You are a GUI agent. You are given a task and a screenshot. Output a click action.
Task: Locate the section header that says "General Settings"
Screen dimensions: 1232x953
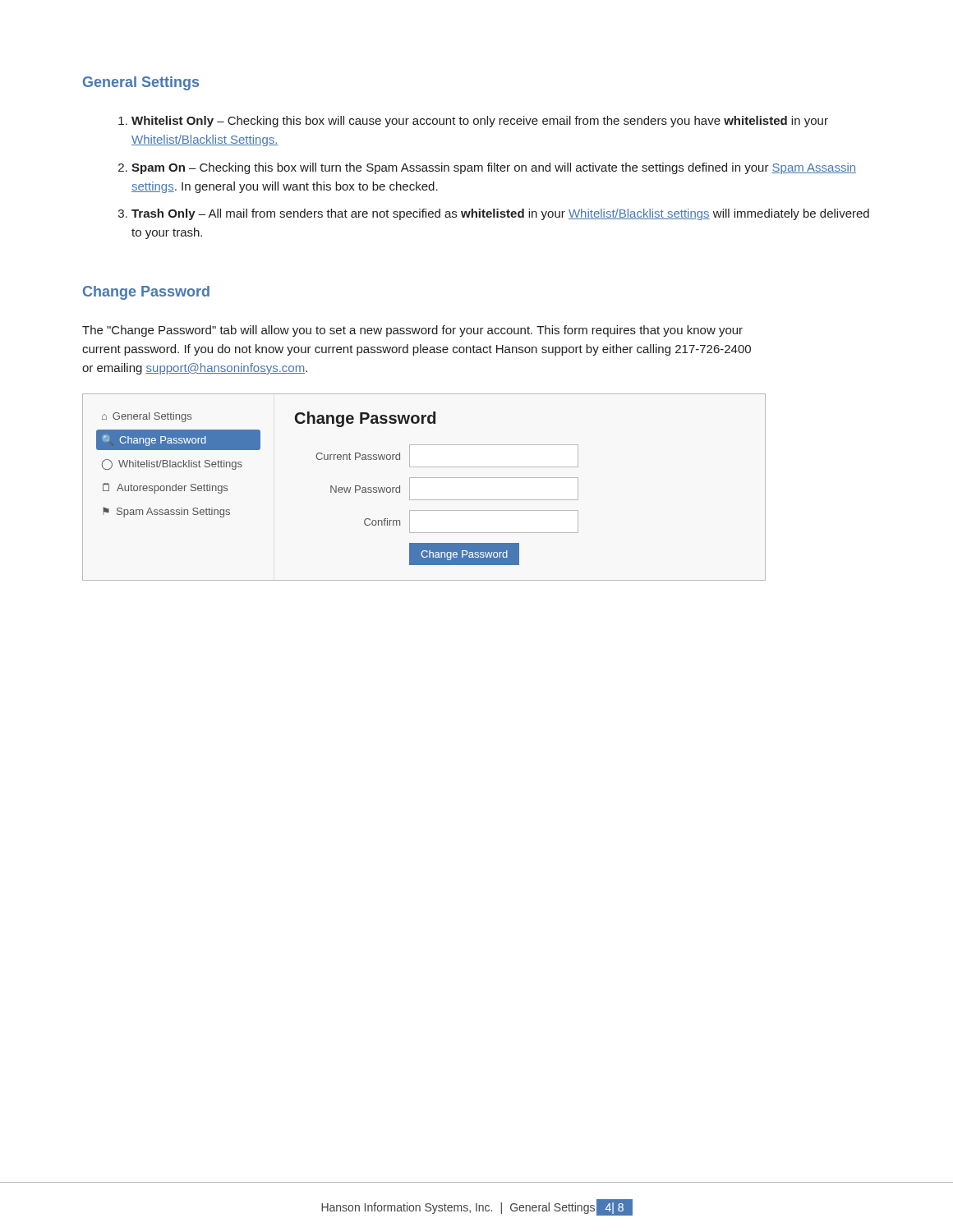tap(141, 82)
